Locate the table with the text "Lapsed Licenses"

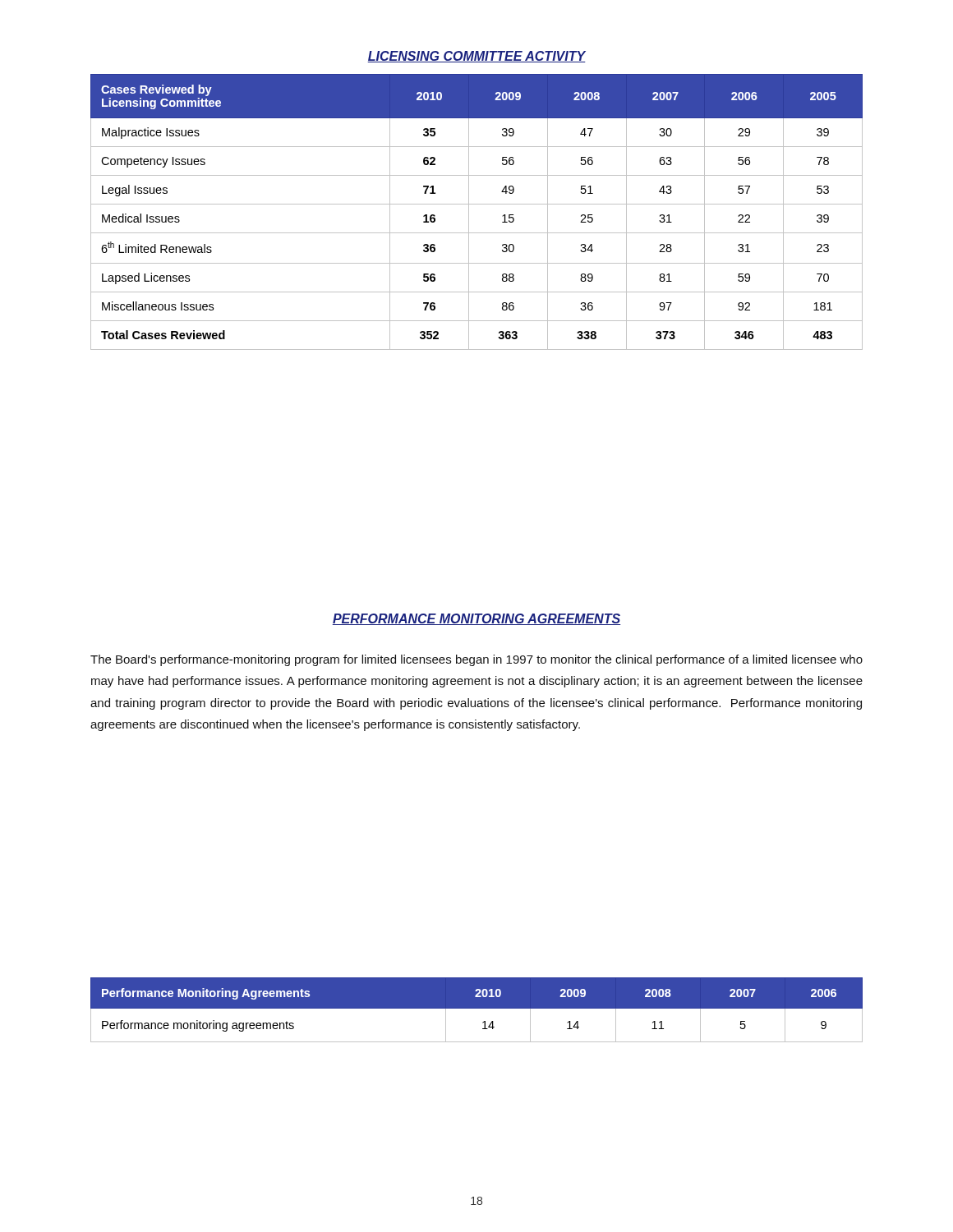click(x=476, y=212)
